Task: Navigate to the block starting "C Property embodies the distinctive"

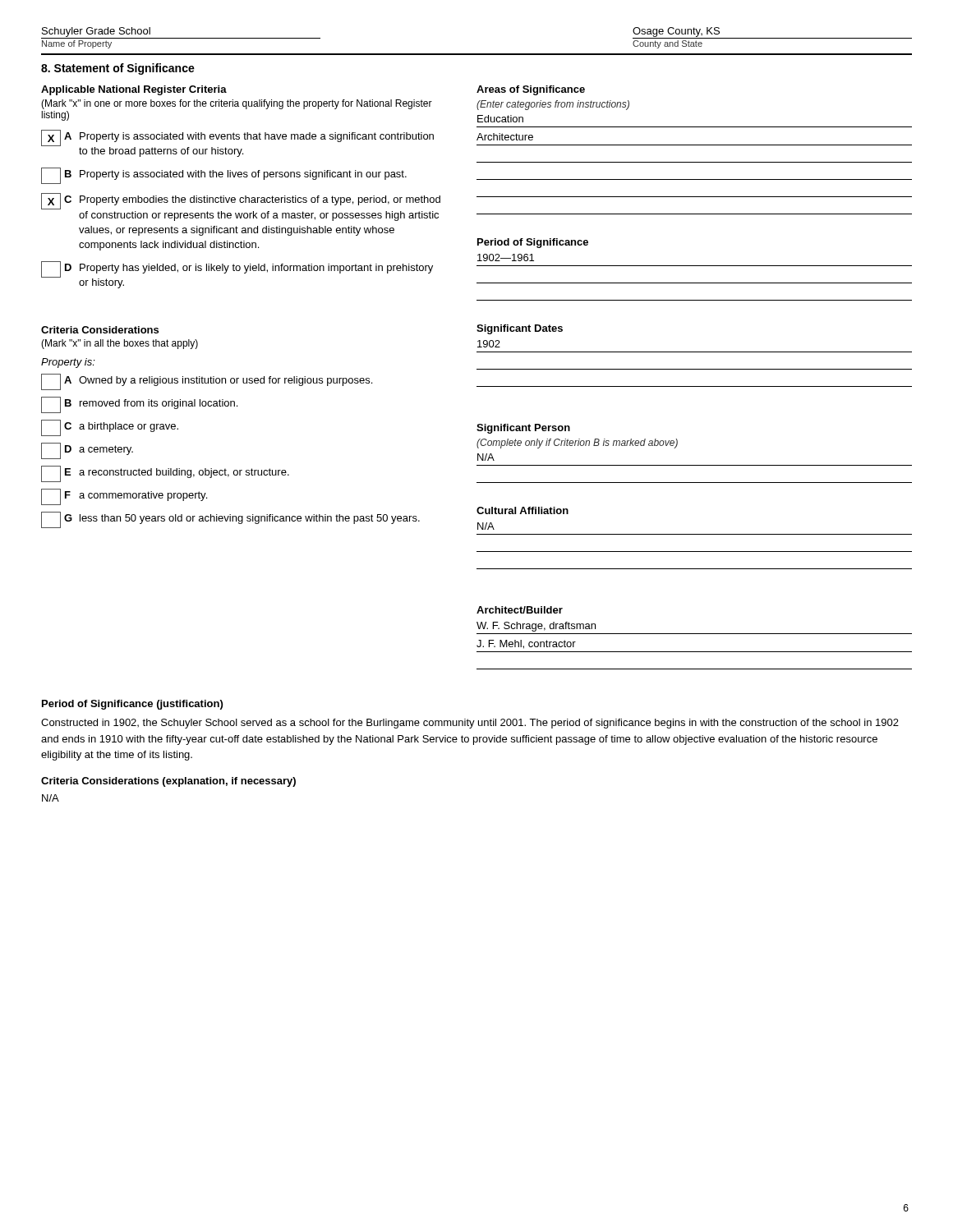Action: coord(242,222)
